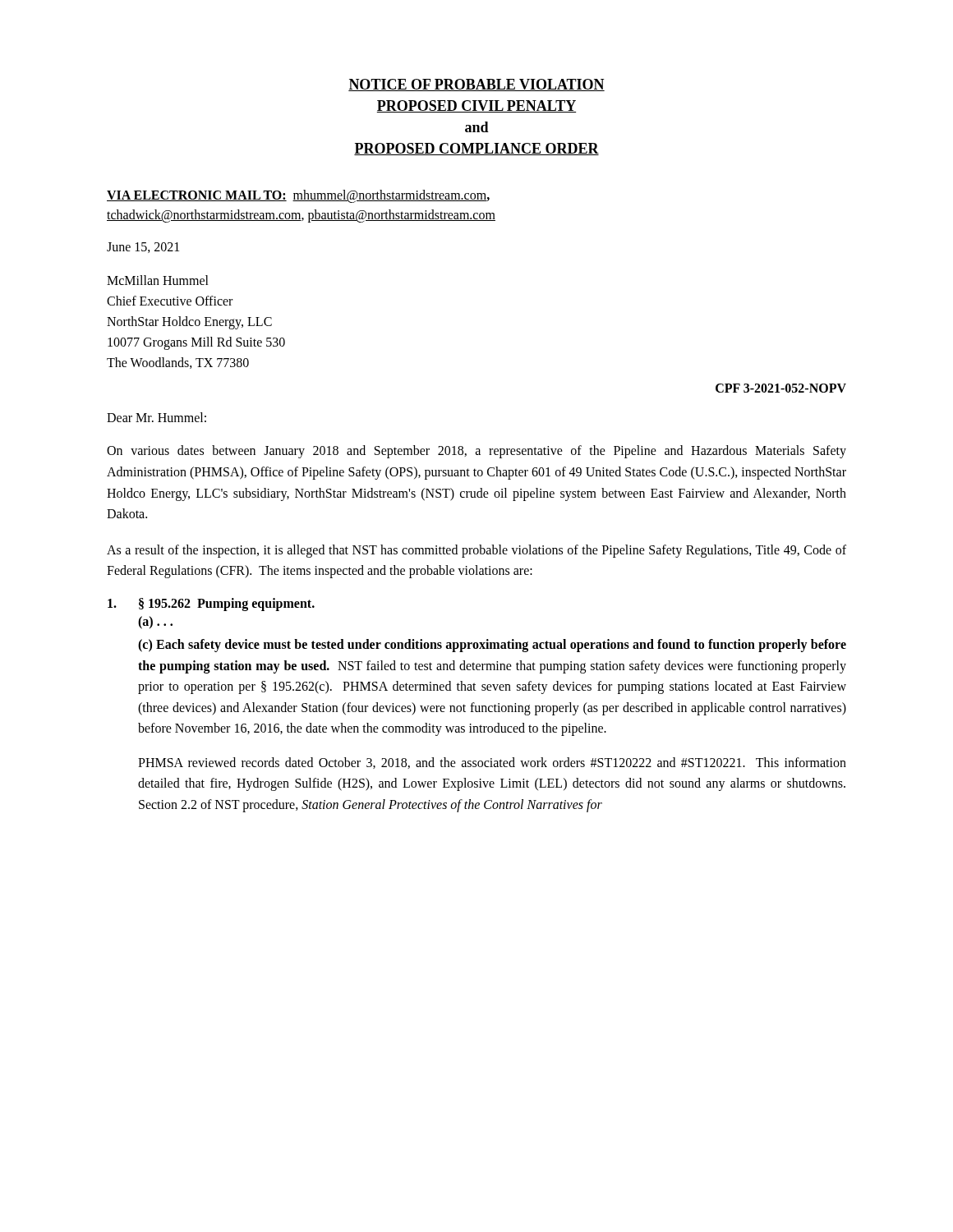Point to the text block starting "(c) Each safety"
The image size is (953, 1232).
tap(492, 686)
